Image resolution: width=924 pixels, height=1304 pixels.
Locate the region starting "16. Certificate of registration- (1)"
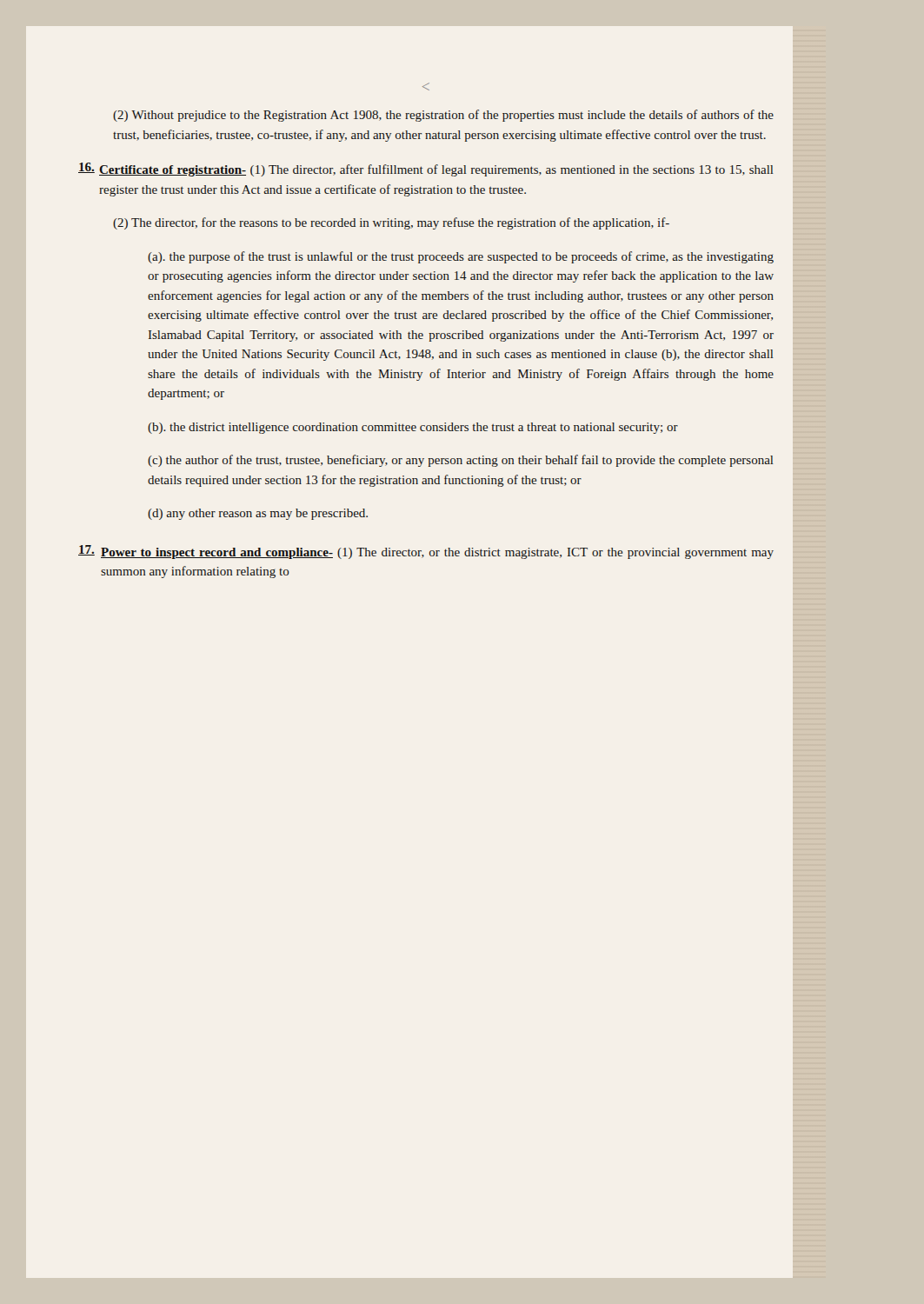[x=426, y=180]
